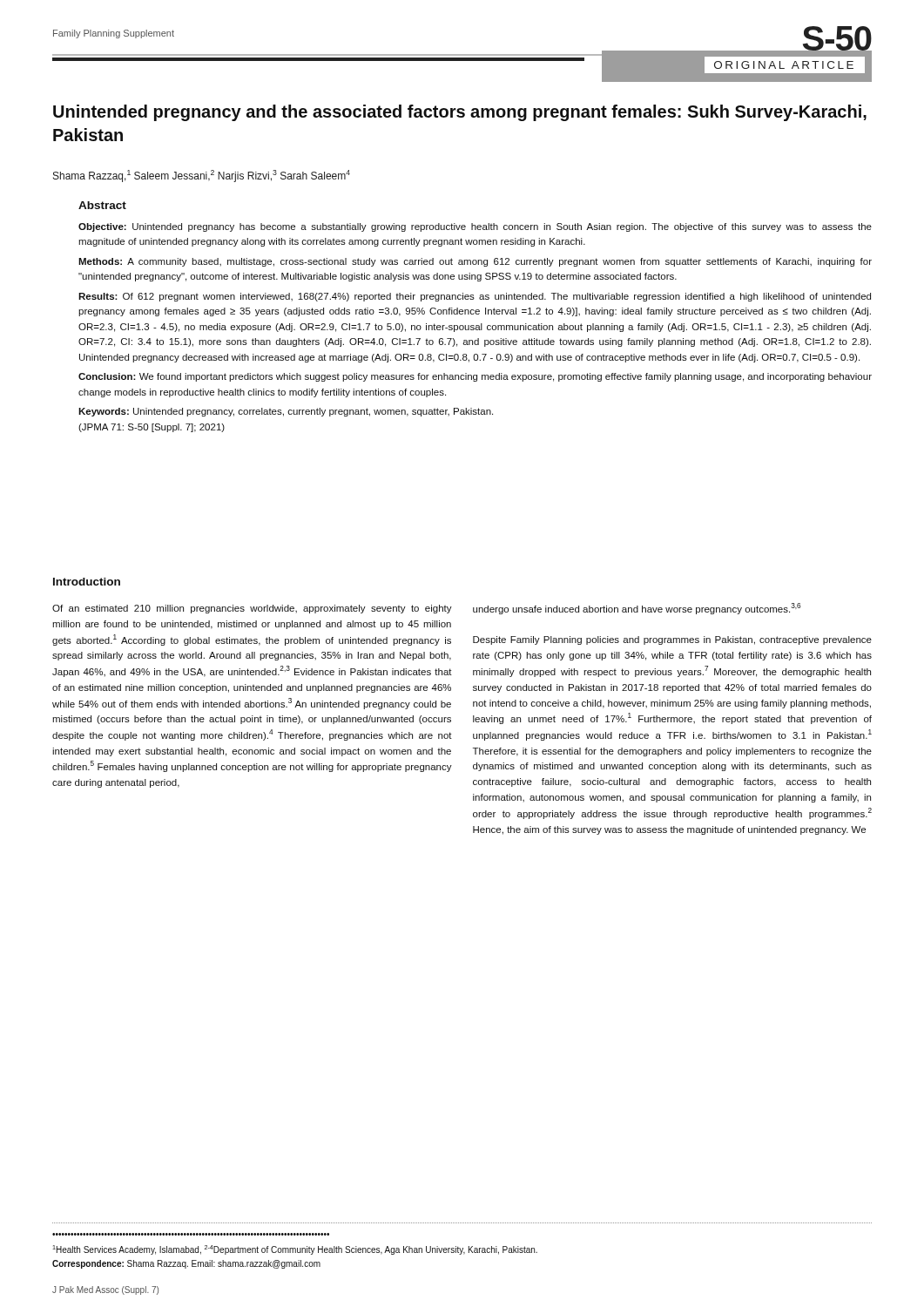Viewport: 924px width, 1307px height.
Task: Locate the text starting "Methods: A community based, multistage, cross-sectional"
Action: coord(475,269)
